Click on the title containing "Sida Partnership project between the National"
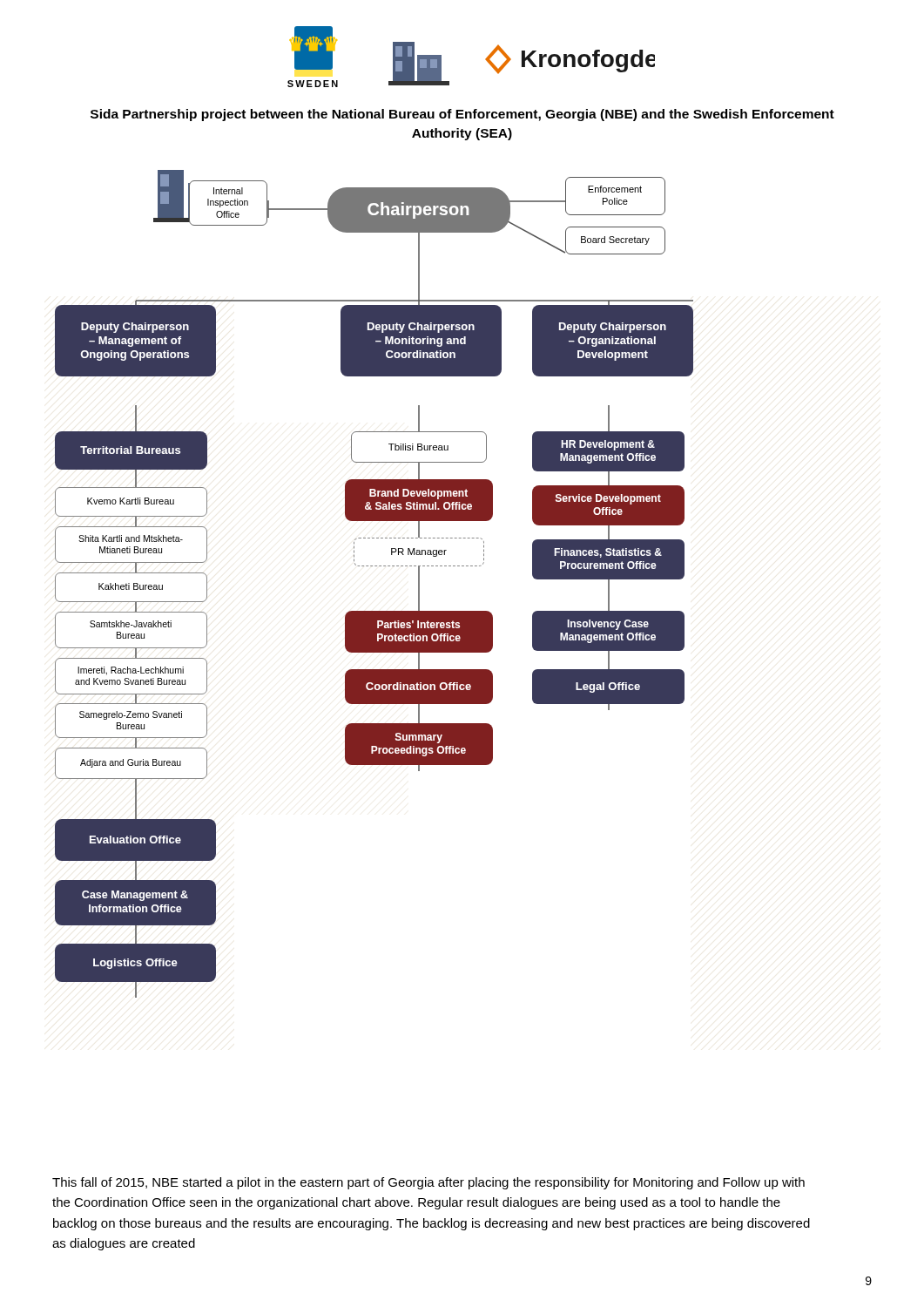Viewport: 924px width, 1307px height. [x=462, y=123]
